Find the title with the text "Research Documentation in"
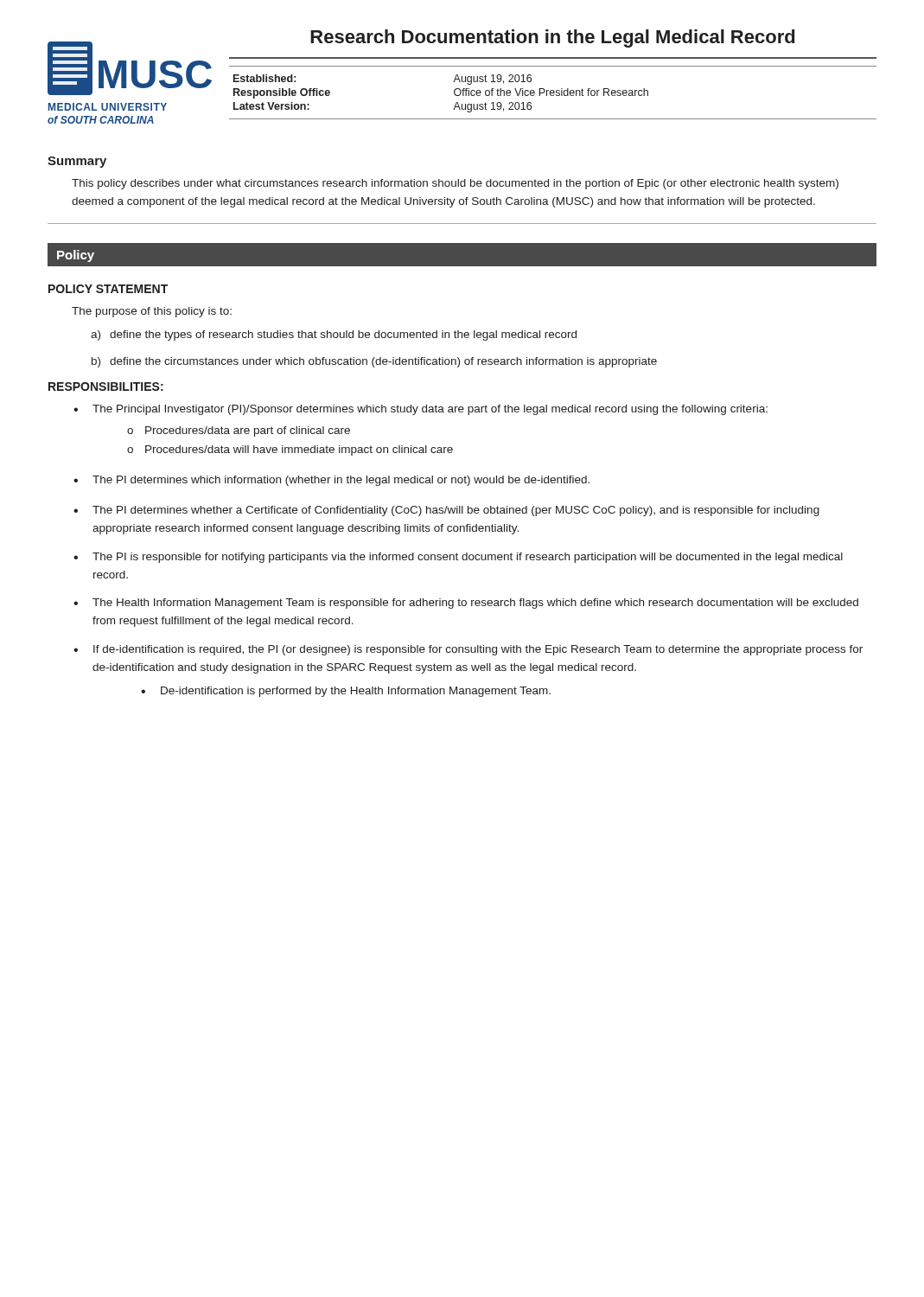The width and height of the screenshot is (924, 1297). click(553, 37)
